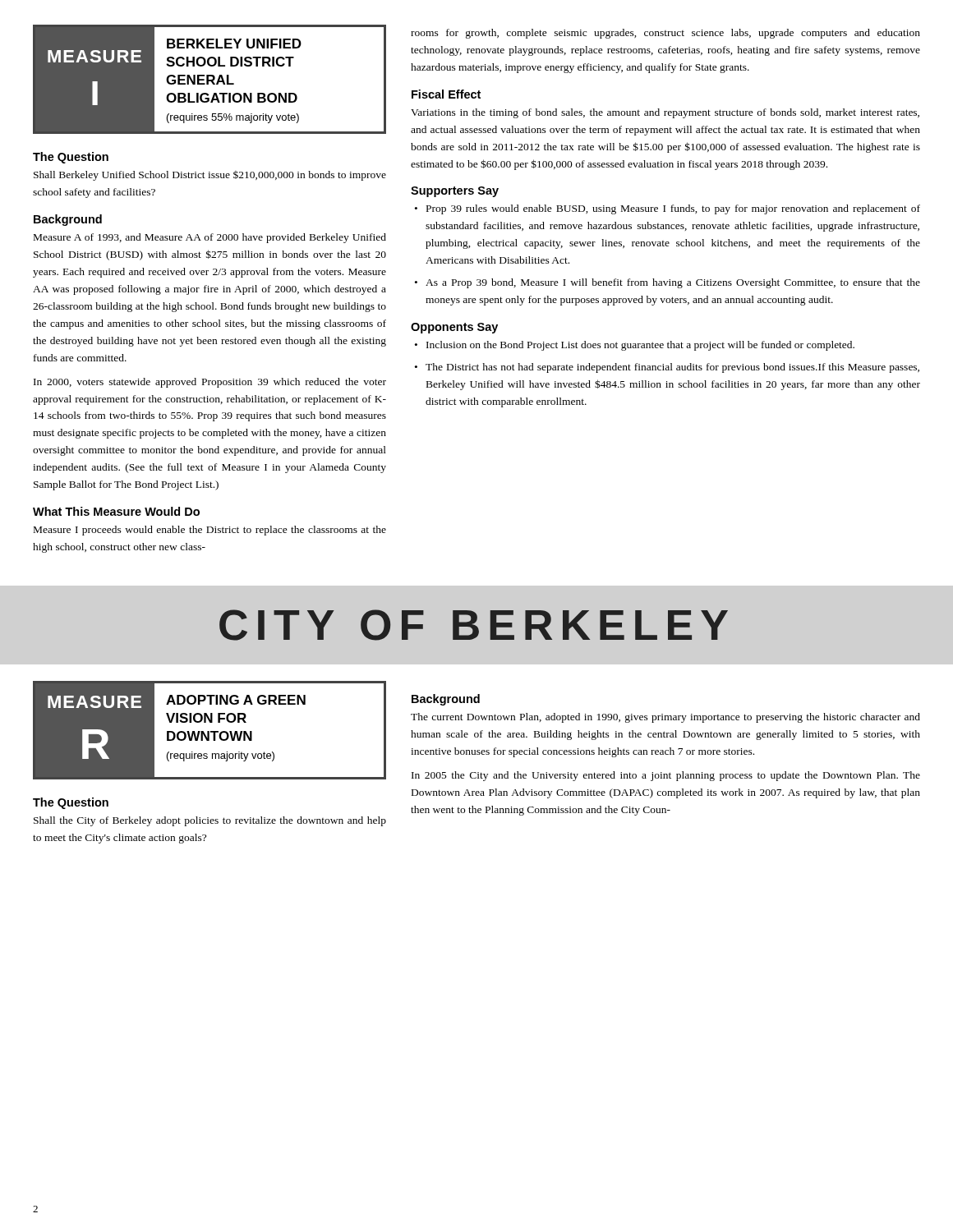Click the passage that begins "Shall the City of Berkeley adopt policies to"
Viewport: 953px width, 1232px height.
pyautogui.click(x=210, y=829)
